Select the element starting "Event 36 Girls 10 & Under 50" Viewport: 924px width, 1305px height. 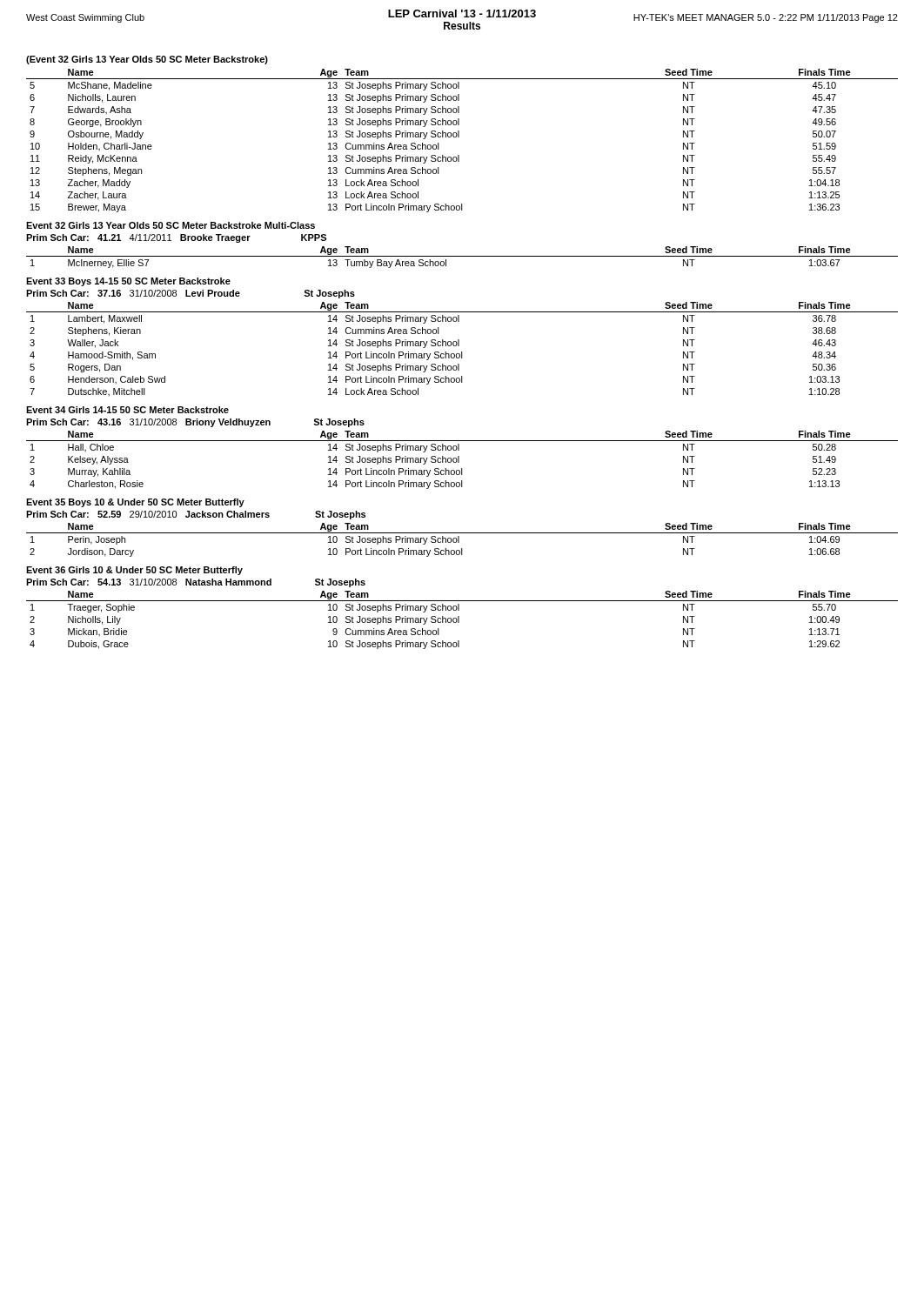[x=134, y=570]
